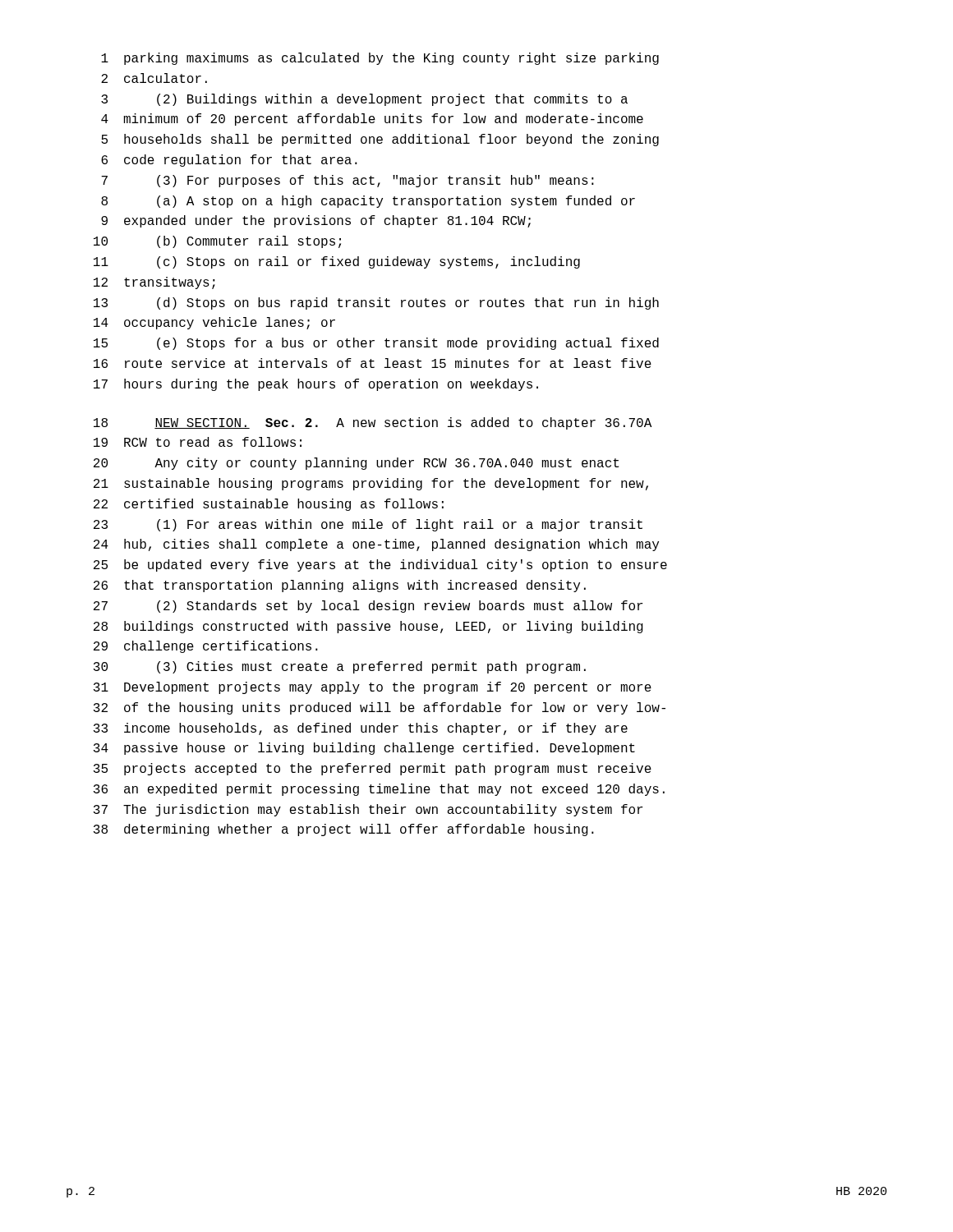953x1232 pixels.
Task: Find the passage starting "32 of the housing units produced"
Action: [476, 709]
